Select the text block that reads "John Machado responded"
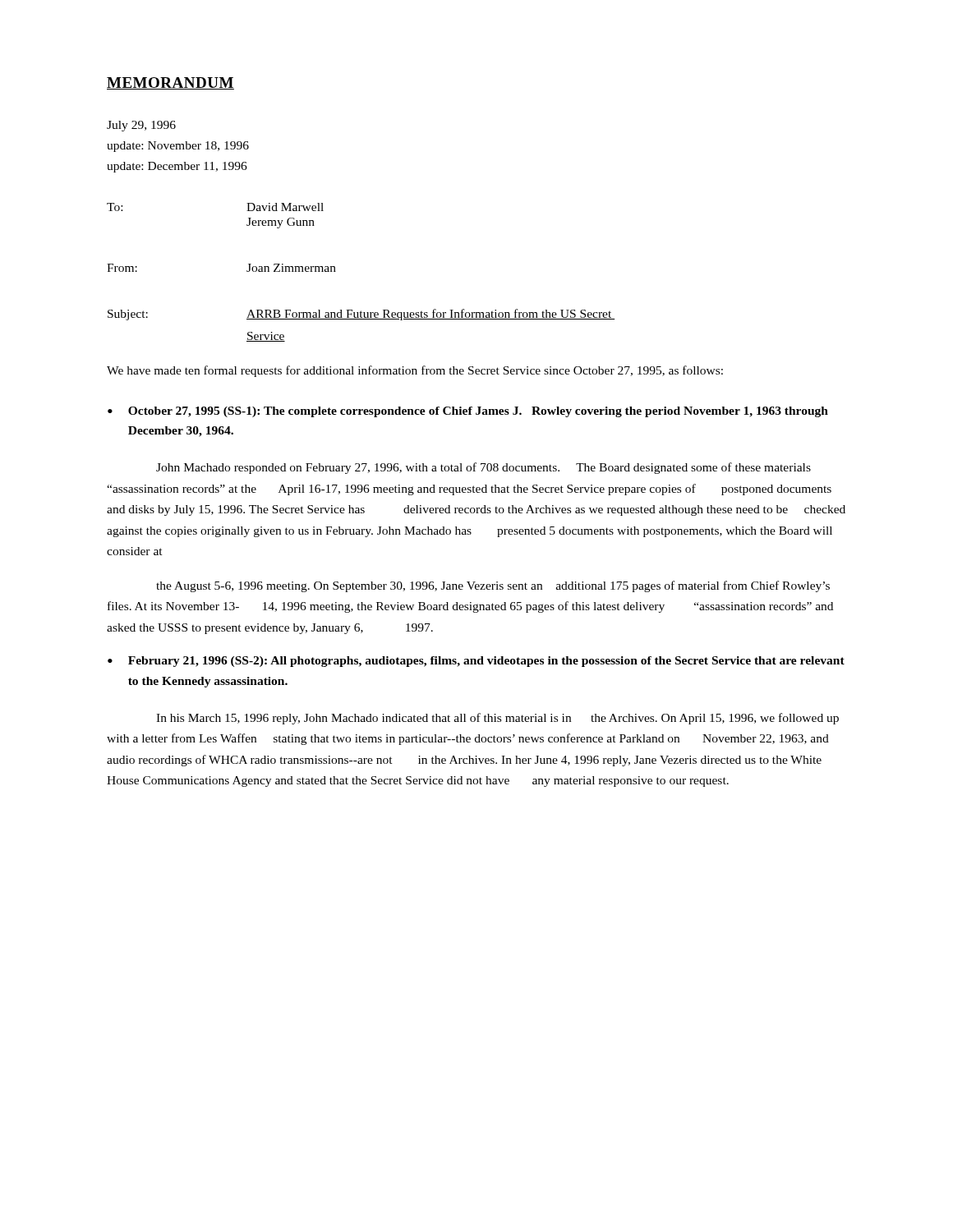 (476, 509)
